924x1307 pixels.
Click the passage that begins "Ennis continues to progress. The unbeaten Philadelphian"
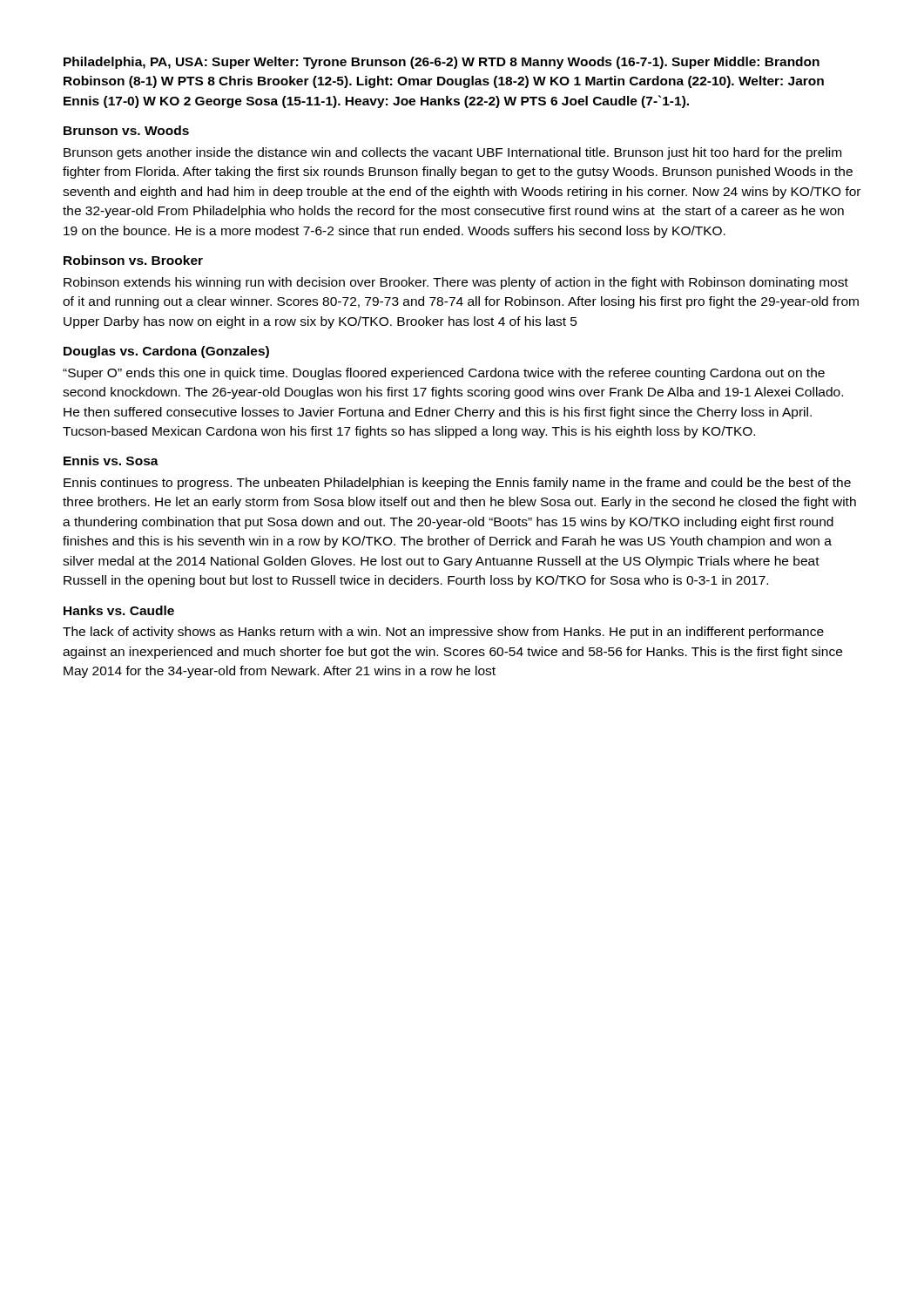point(460,531)
